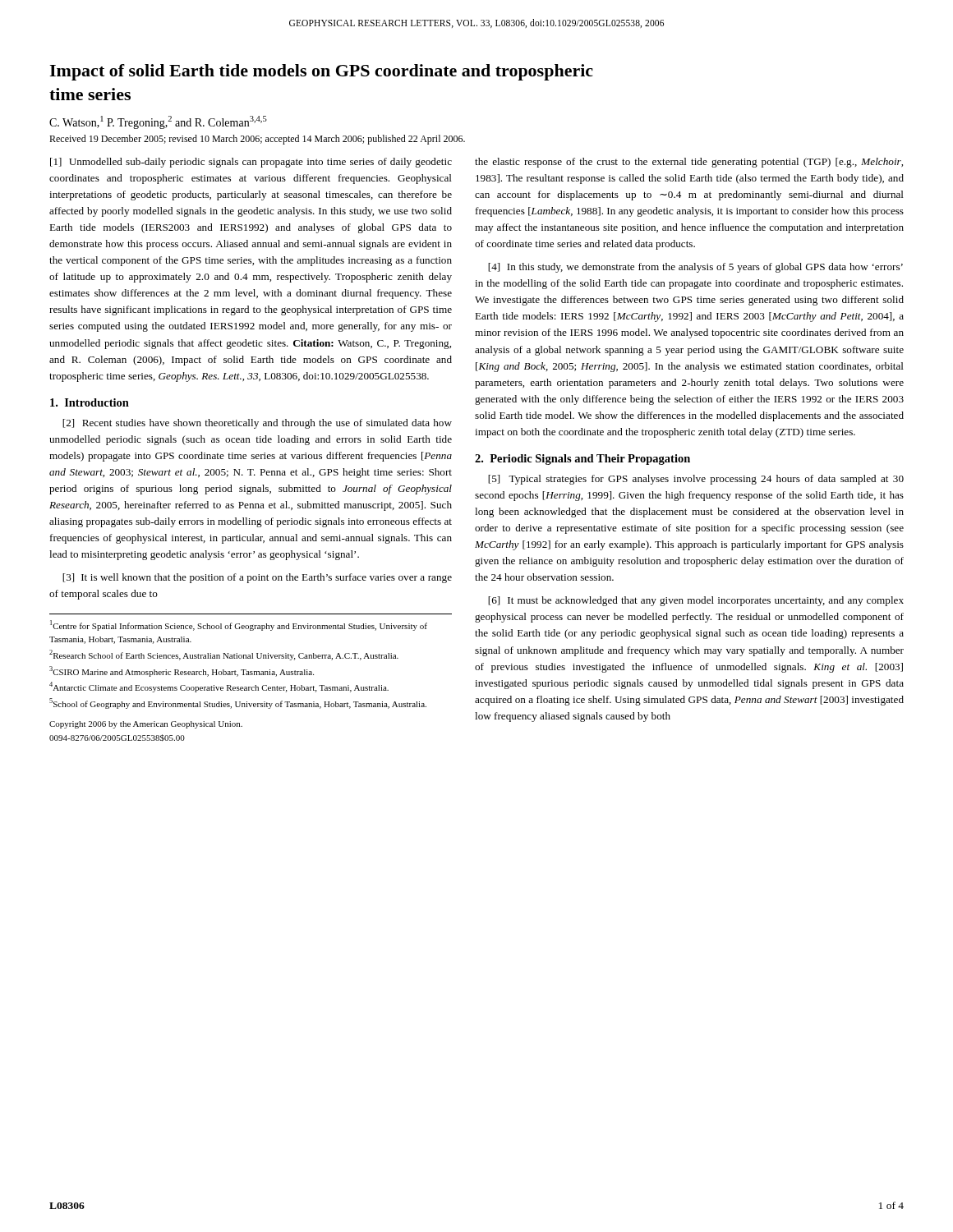Screen dimensions: 1232x953
Task: Find the text that reads "Copyright 2006 by the American Geophysical Union. 0094-8276/06/2005GL025538$05.00"
Action: (x=146, y=731)
